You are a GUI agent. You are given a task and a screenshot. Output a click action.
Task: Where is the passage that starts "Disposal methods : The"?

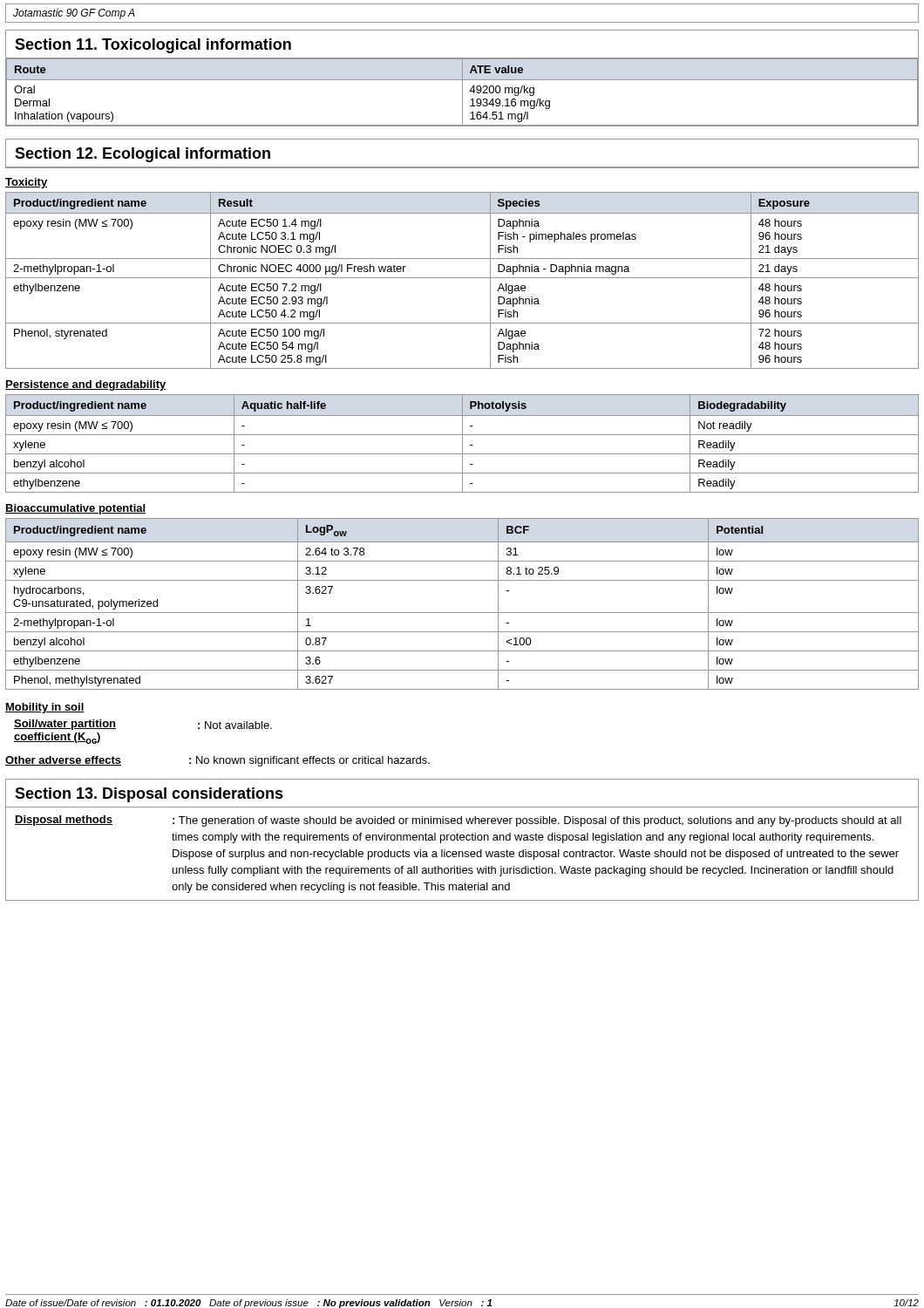pyautogui.click(x=462, y=854)
